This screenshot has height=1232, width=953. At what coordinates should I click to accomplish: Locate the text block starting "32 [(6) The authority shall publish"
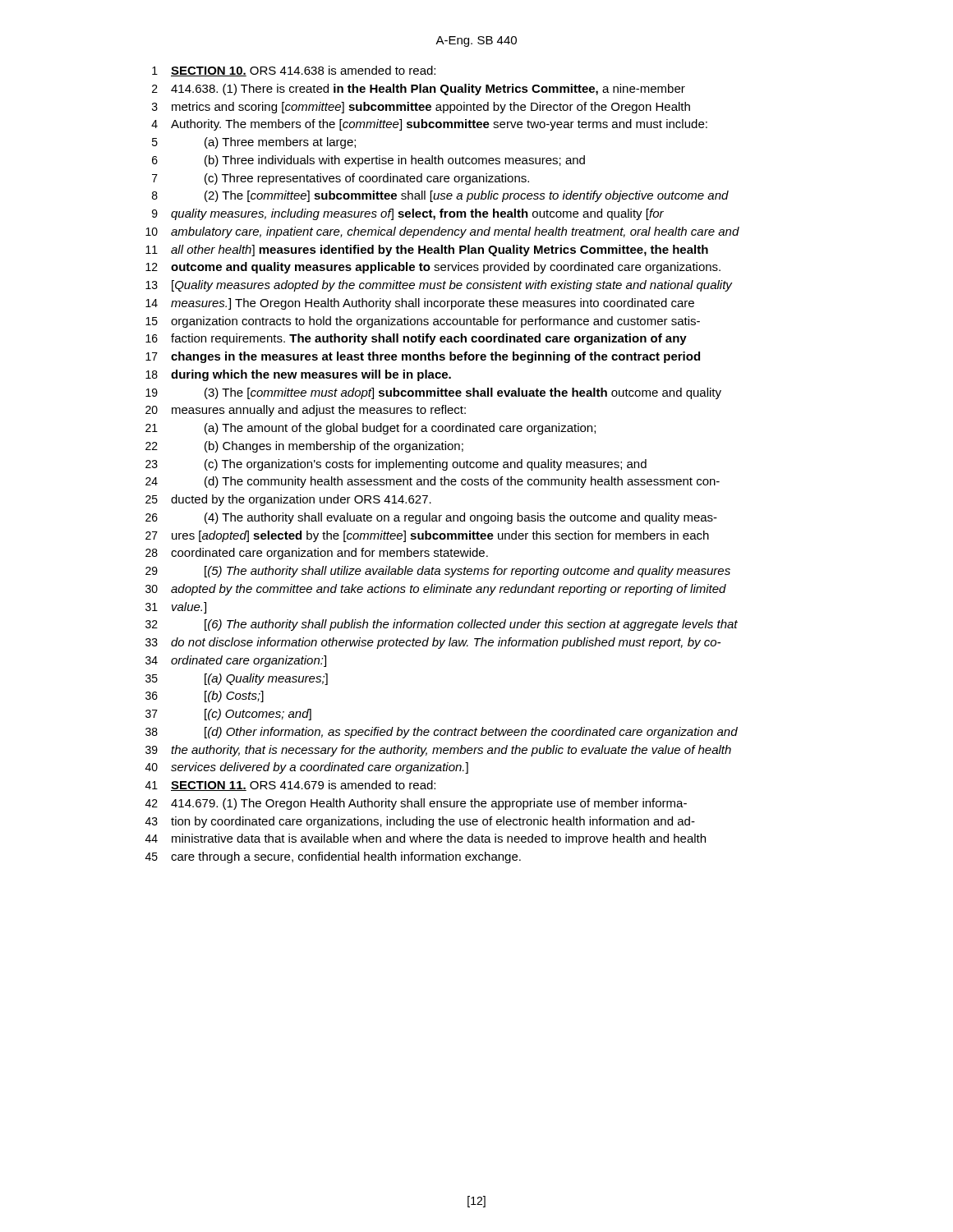tap(476, 624)
